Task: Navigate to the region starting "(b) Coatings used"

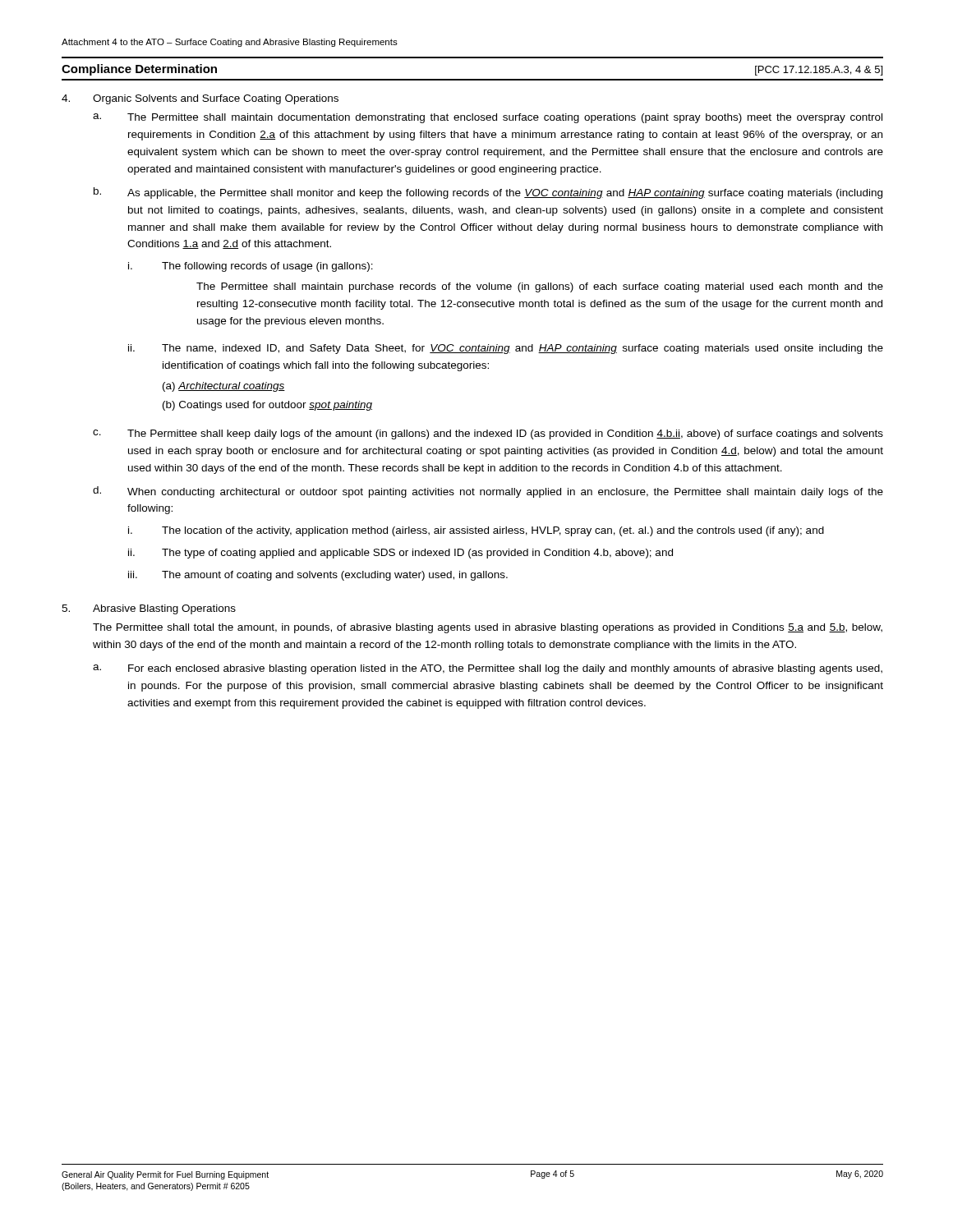Action: click(267, 404)
